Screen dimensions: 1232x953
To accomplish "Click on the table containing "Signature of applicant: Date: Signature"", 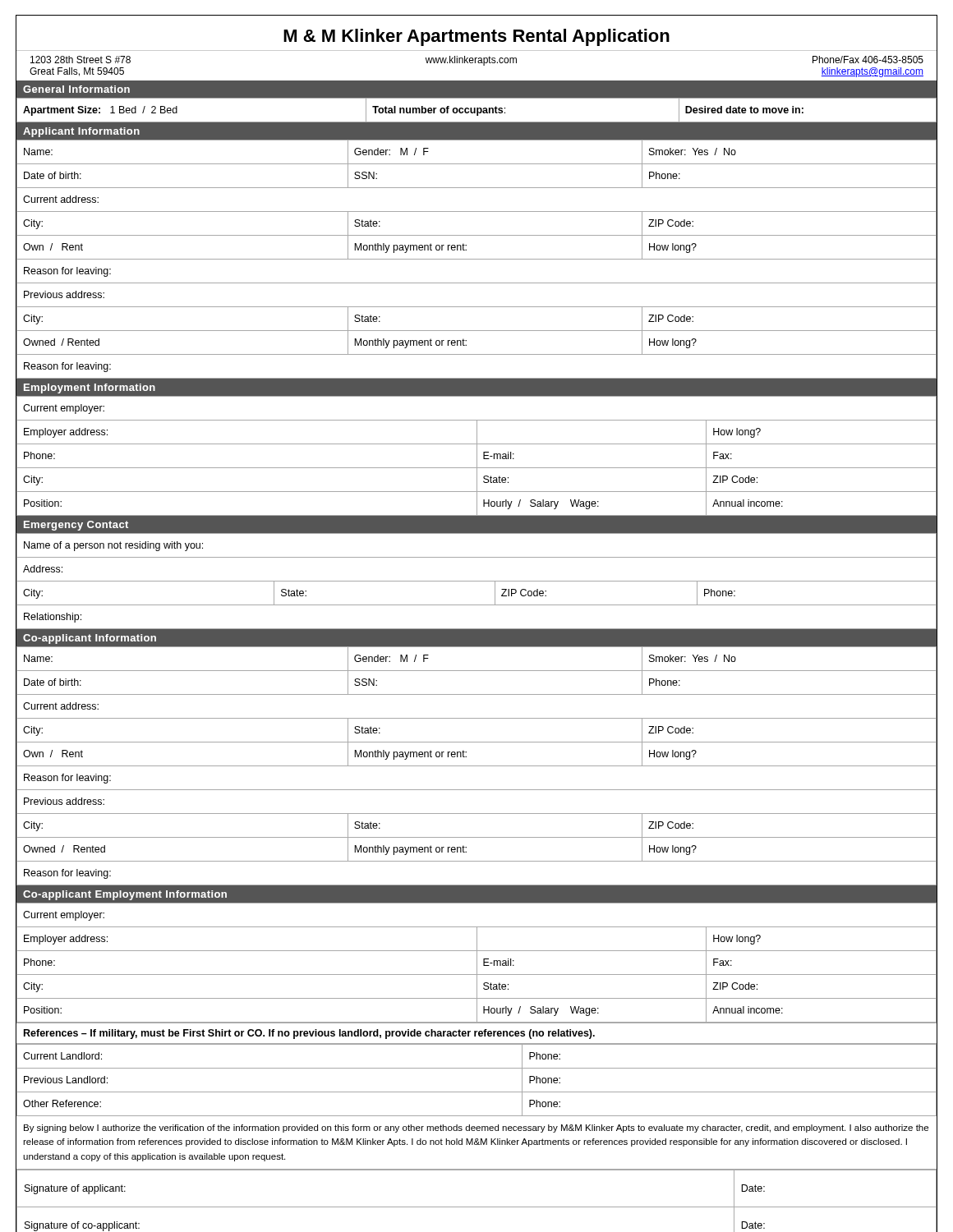I will tap(476, 1201).
